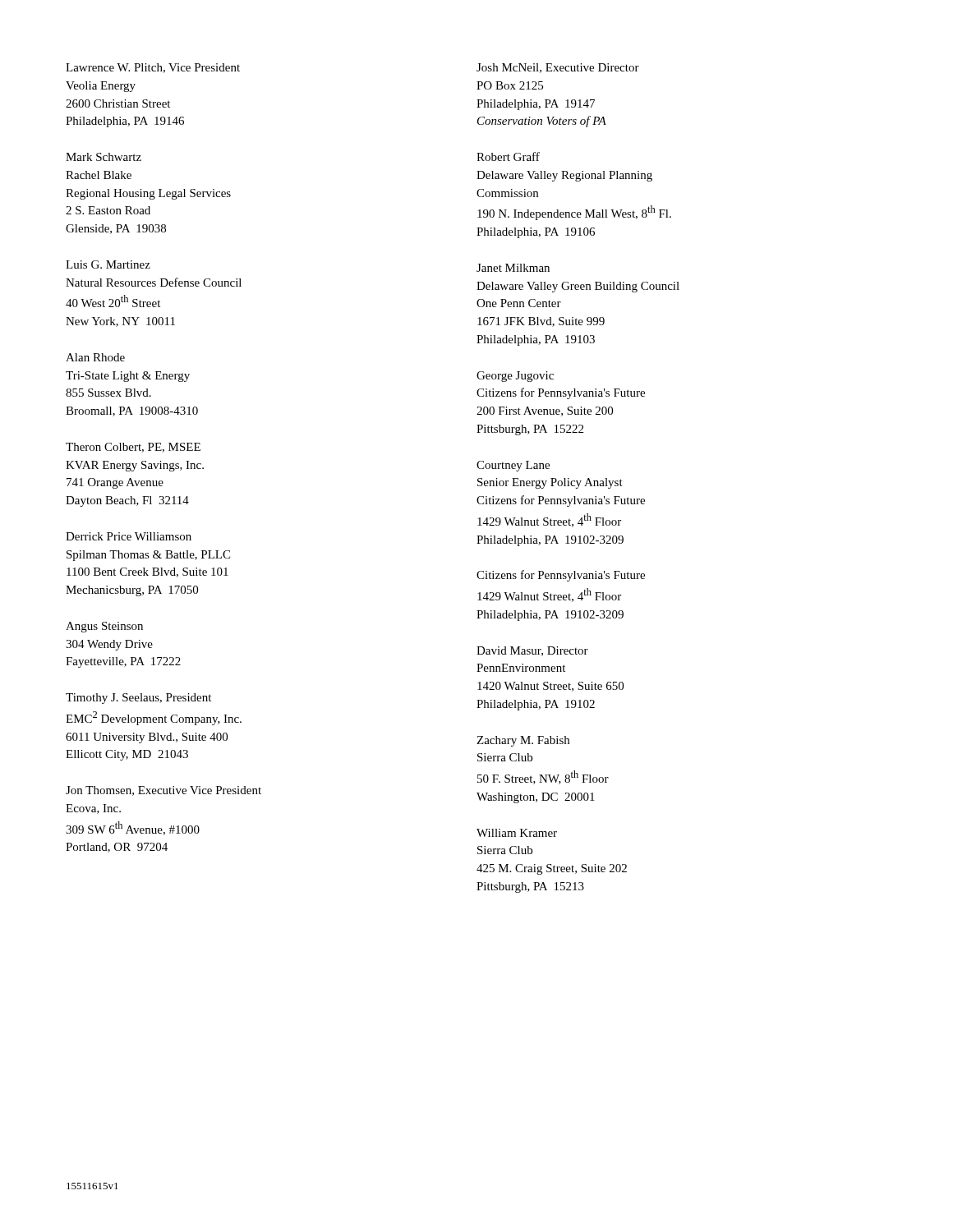The width and height of the screenshot is (953, 1232).
Task: Click the passage that begins "Josh McNeil, Executive"
Action: (558, 68)
